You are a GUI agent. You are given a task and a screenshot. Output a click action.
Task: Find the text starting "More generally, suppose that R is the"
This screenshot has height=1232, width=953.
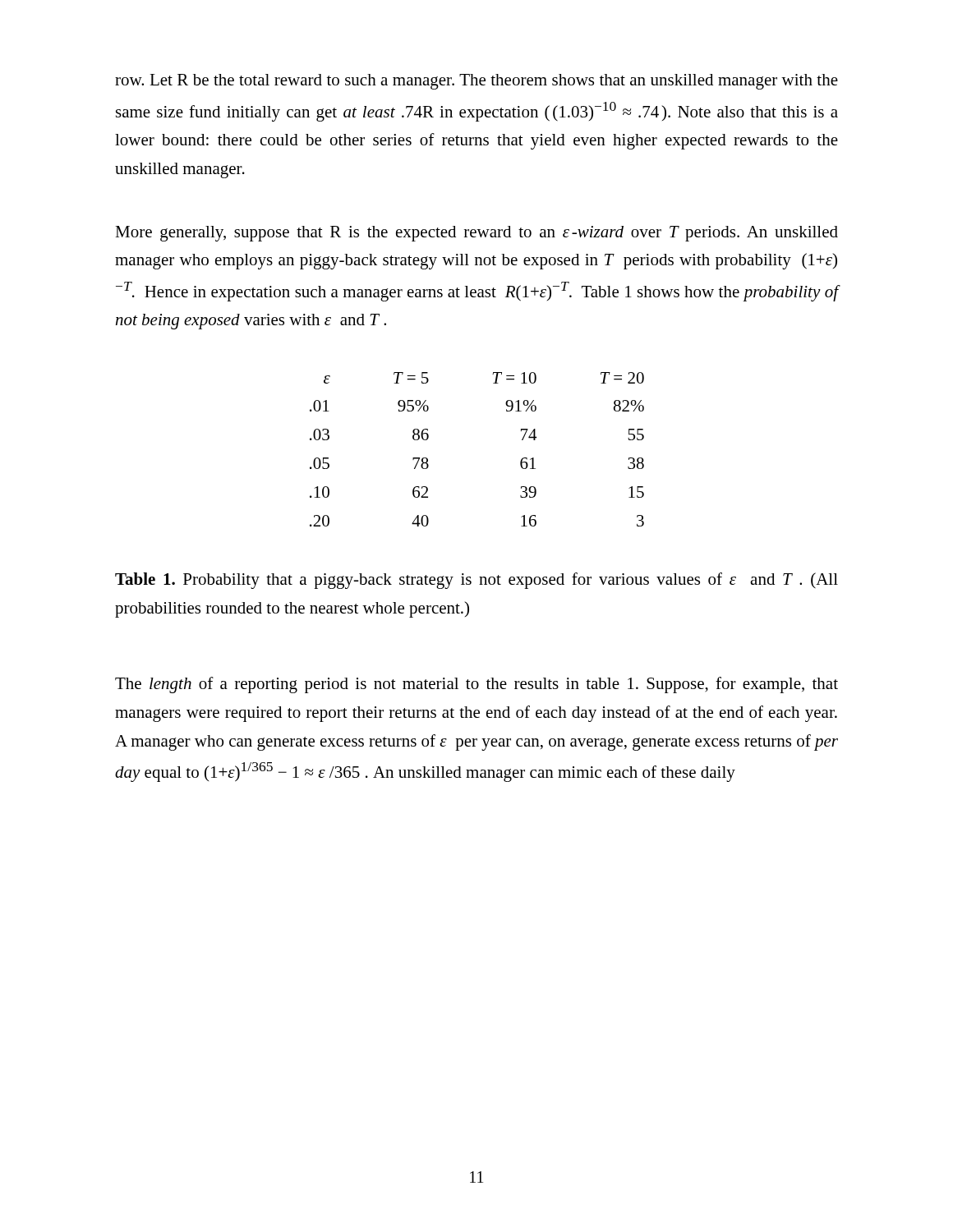[x=476, y=276]
